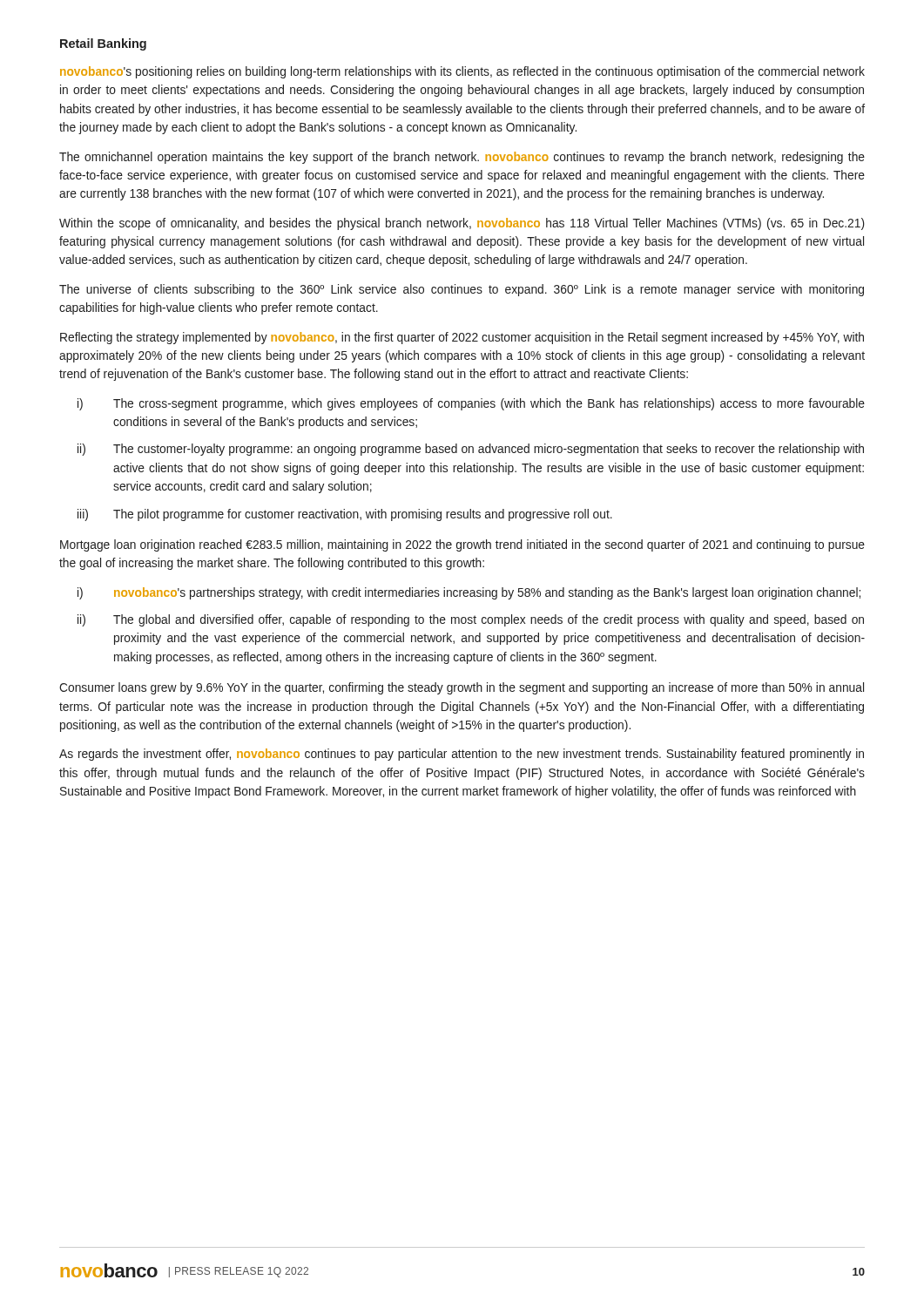Select the element starting "ii) The global"
This screenshot has height=1307, width=924.
coord(462,639)
